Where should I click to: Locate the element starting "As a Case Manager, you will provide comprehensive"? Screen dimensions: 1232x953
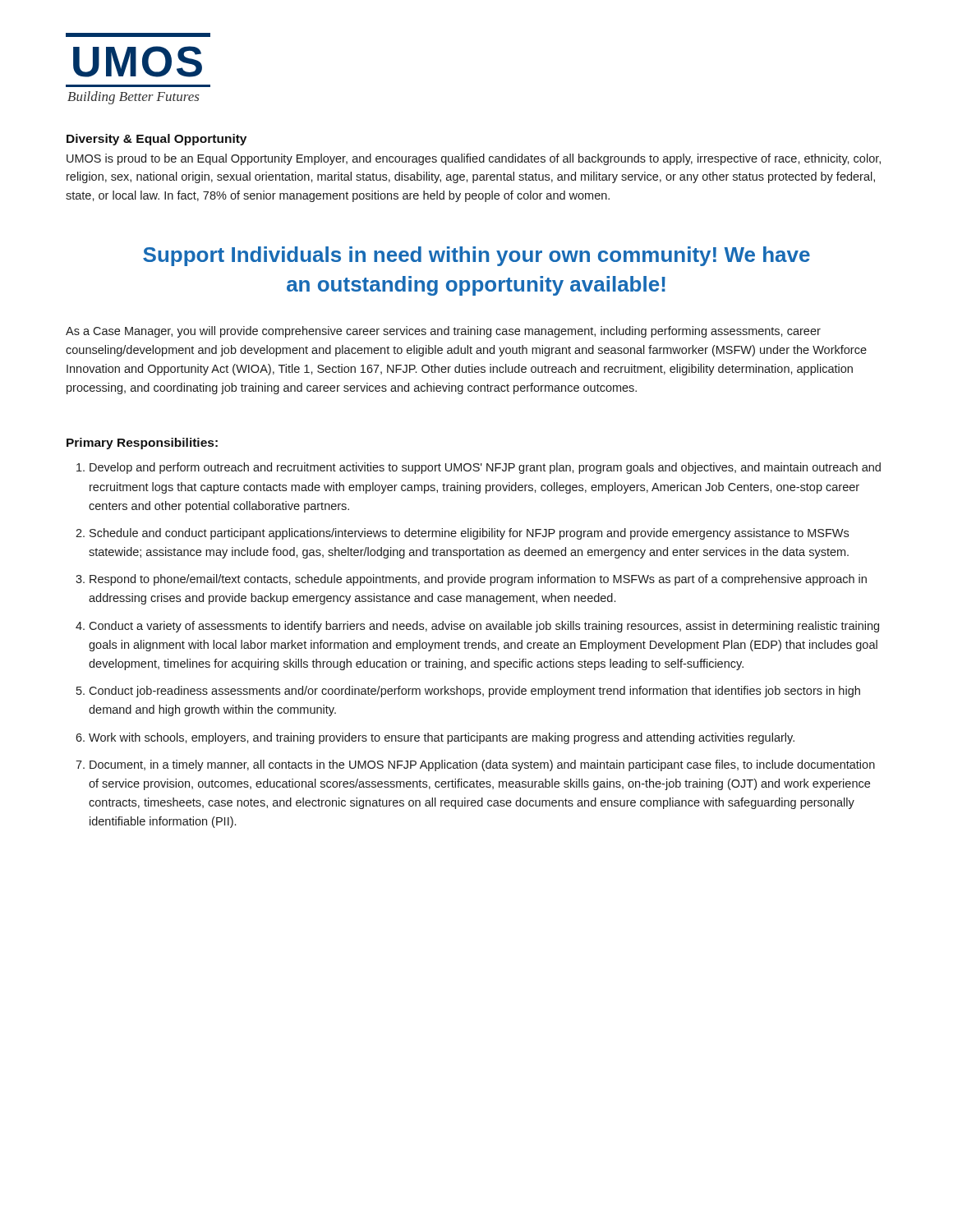tap(466, 359)
